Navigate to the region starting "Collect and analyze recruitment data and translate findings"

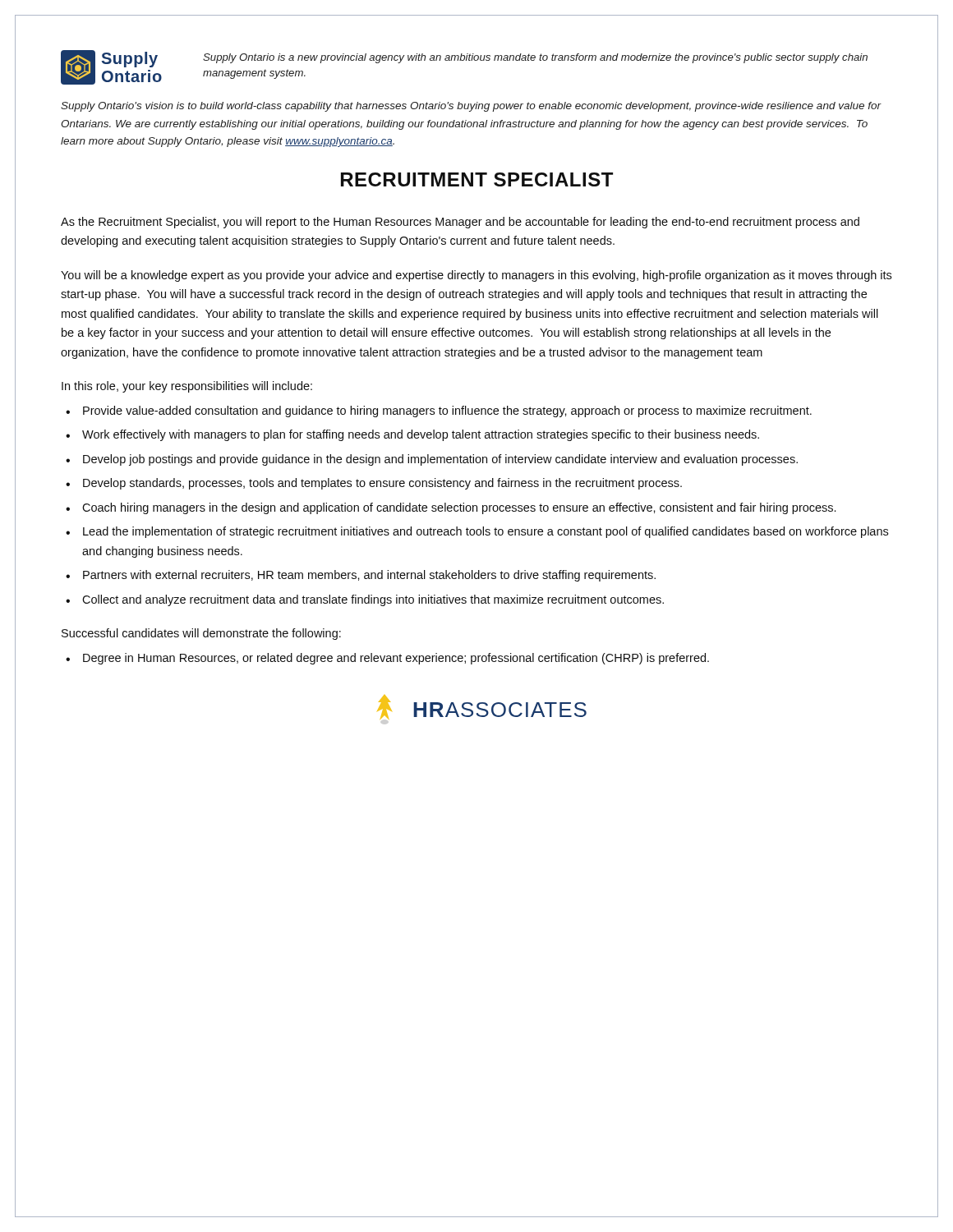(373, 599)
